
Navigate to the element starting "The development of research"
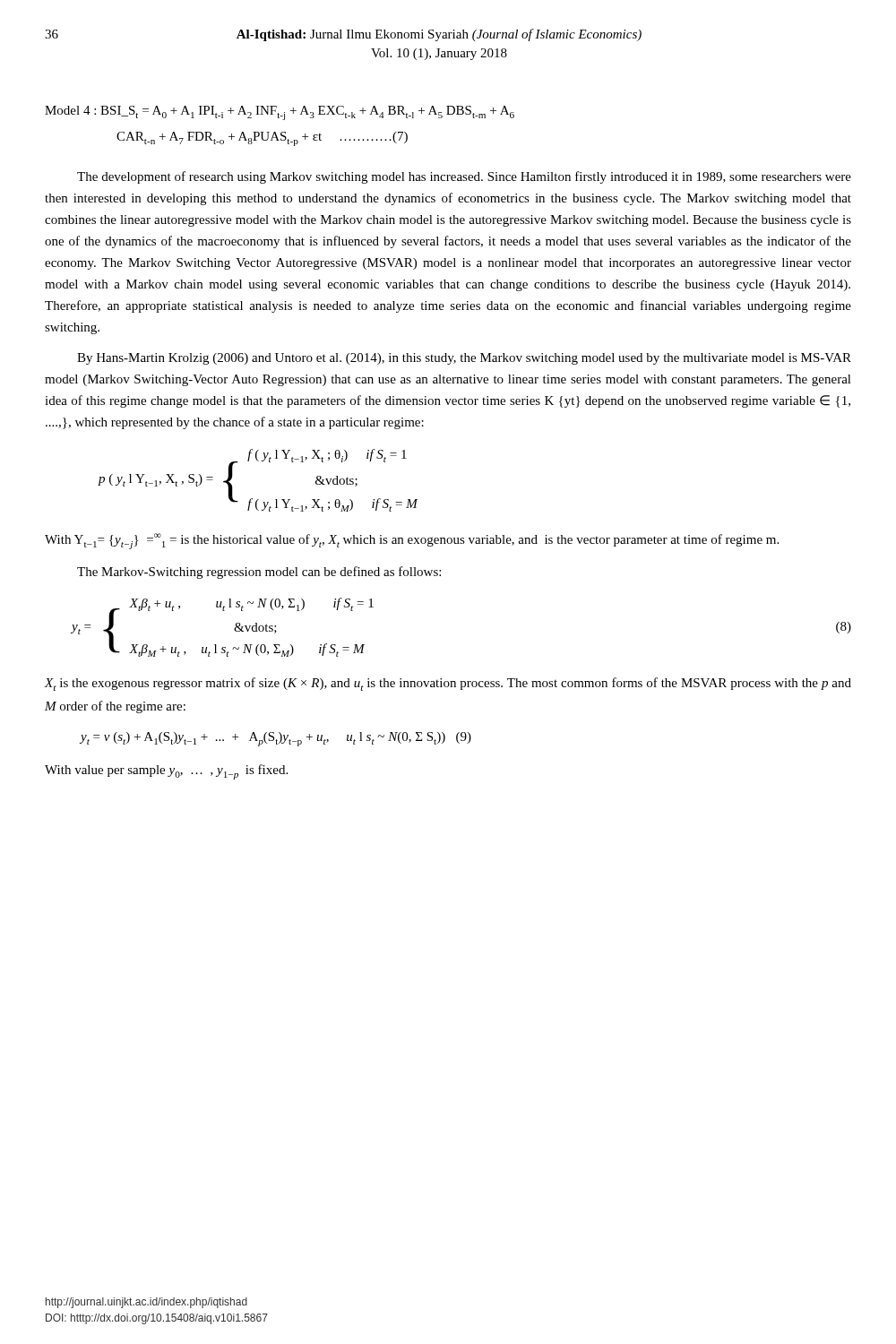(x=448, y=252)
